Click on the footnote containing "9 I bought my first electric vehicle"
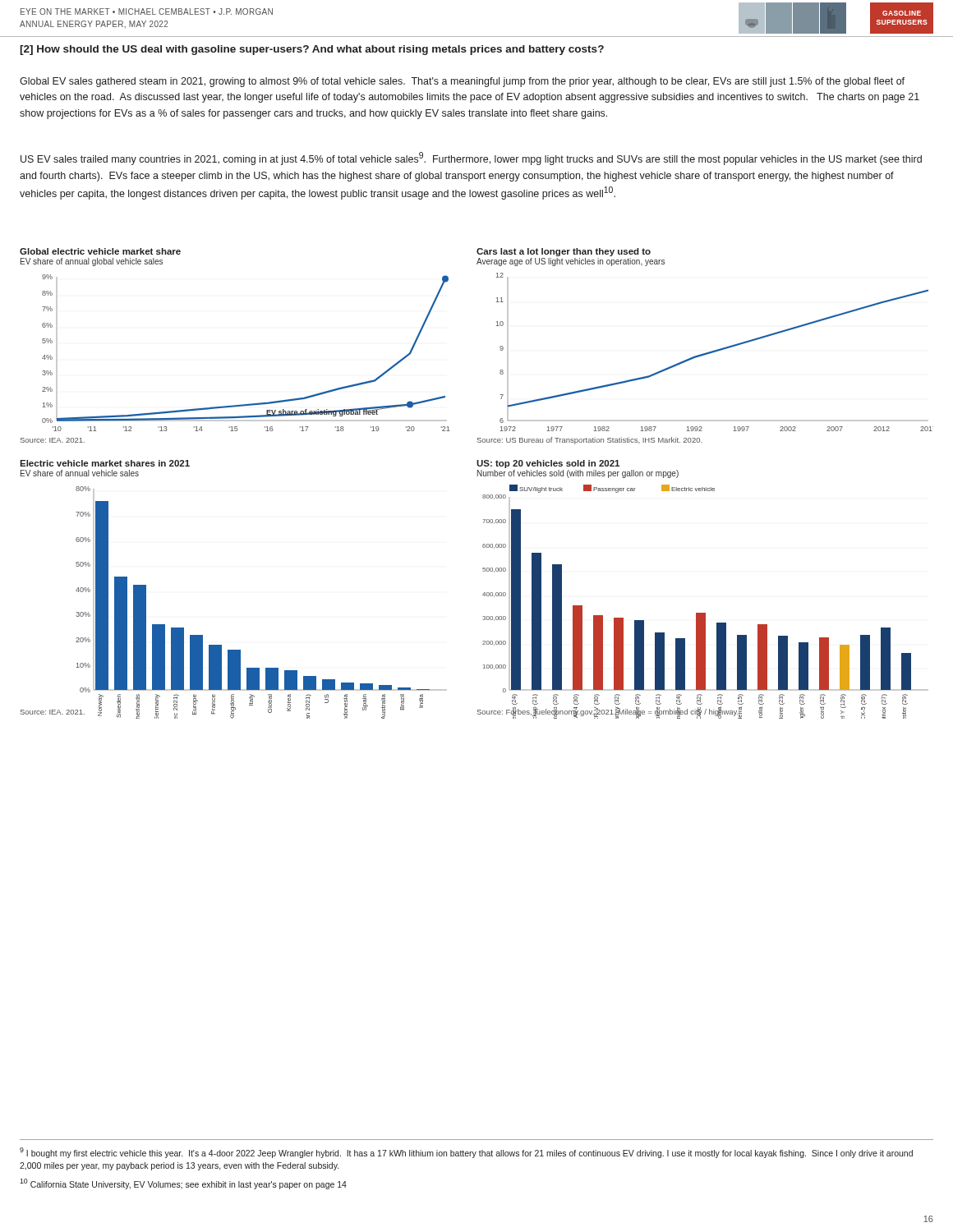 (x=466, y=1158)
